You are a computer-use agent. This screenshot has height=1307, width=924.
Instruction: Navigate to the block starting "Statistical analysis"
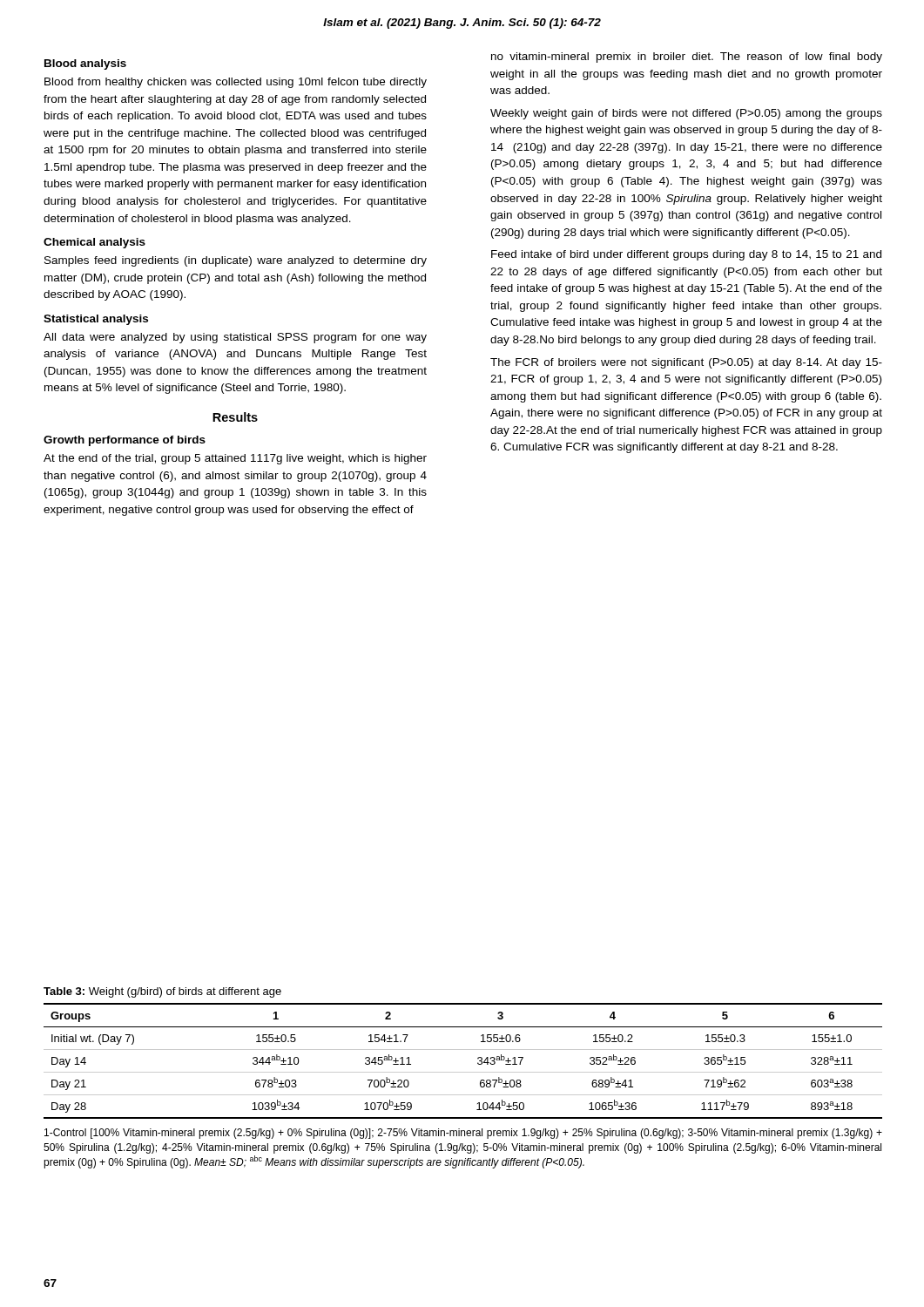(x=96, y=318)
